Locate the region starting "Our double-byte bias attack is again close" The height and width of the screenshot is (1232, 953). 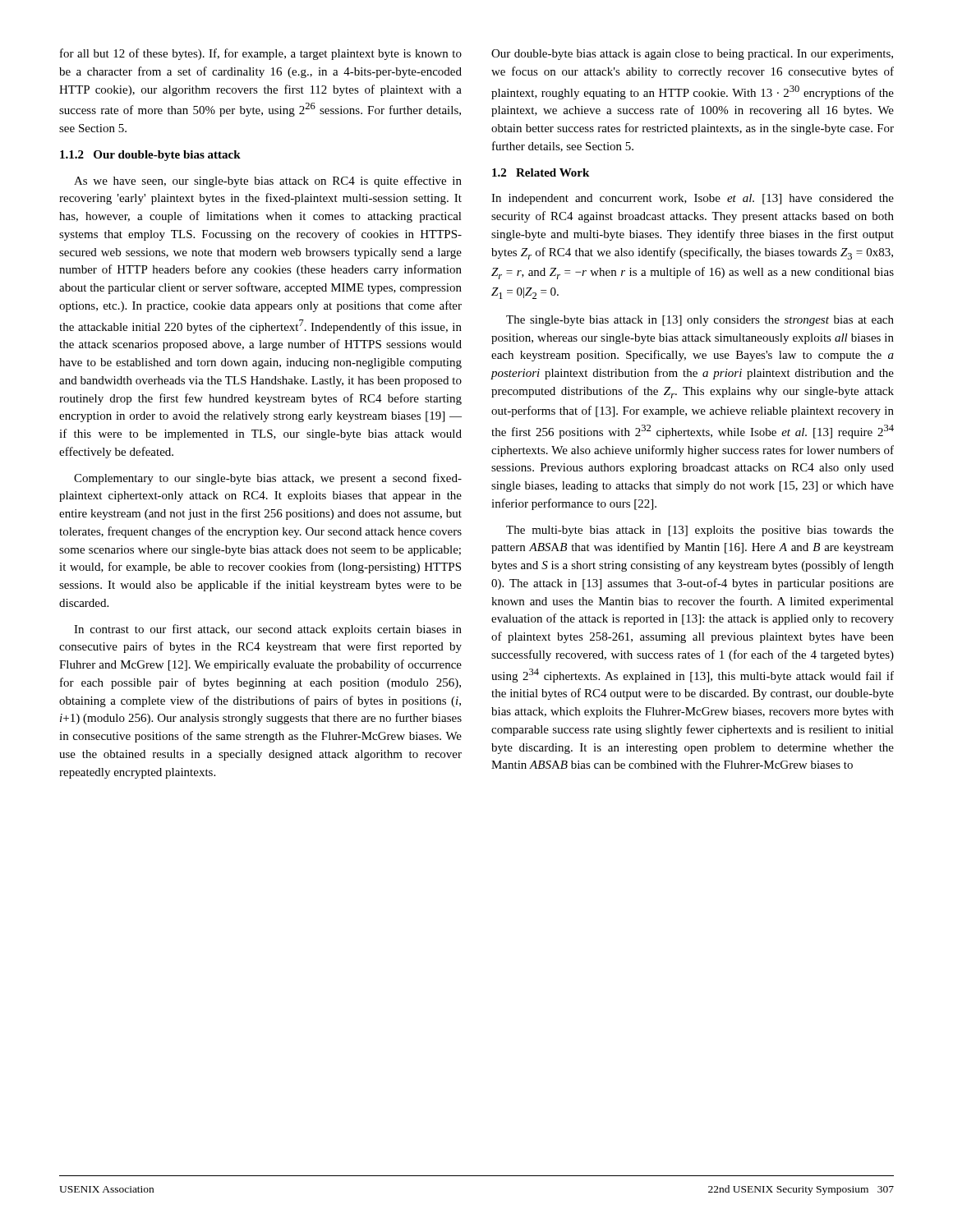pyautogui.click(x=693, y=100)
